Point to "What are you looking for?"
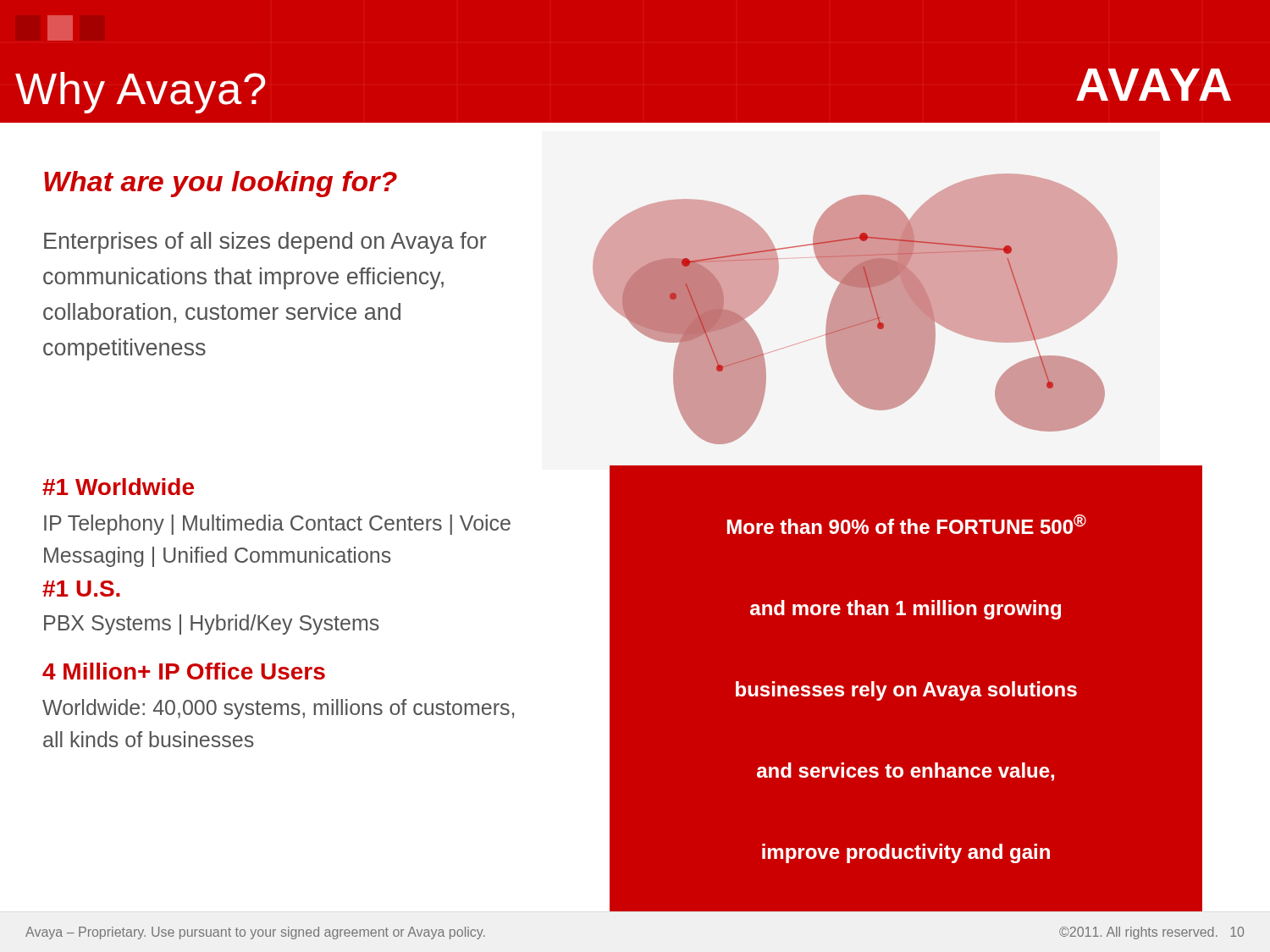 pos(220,181)
